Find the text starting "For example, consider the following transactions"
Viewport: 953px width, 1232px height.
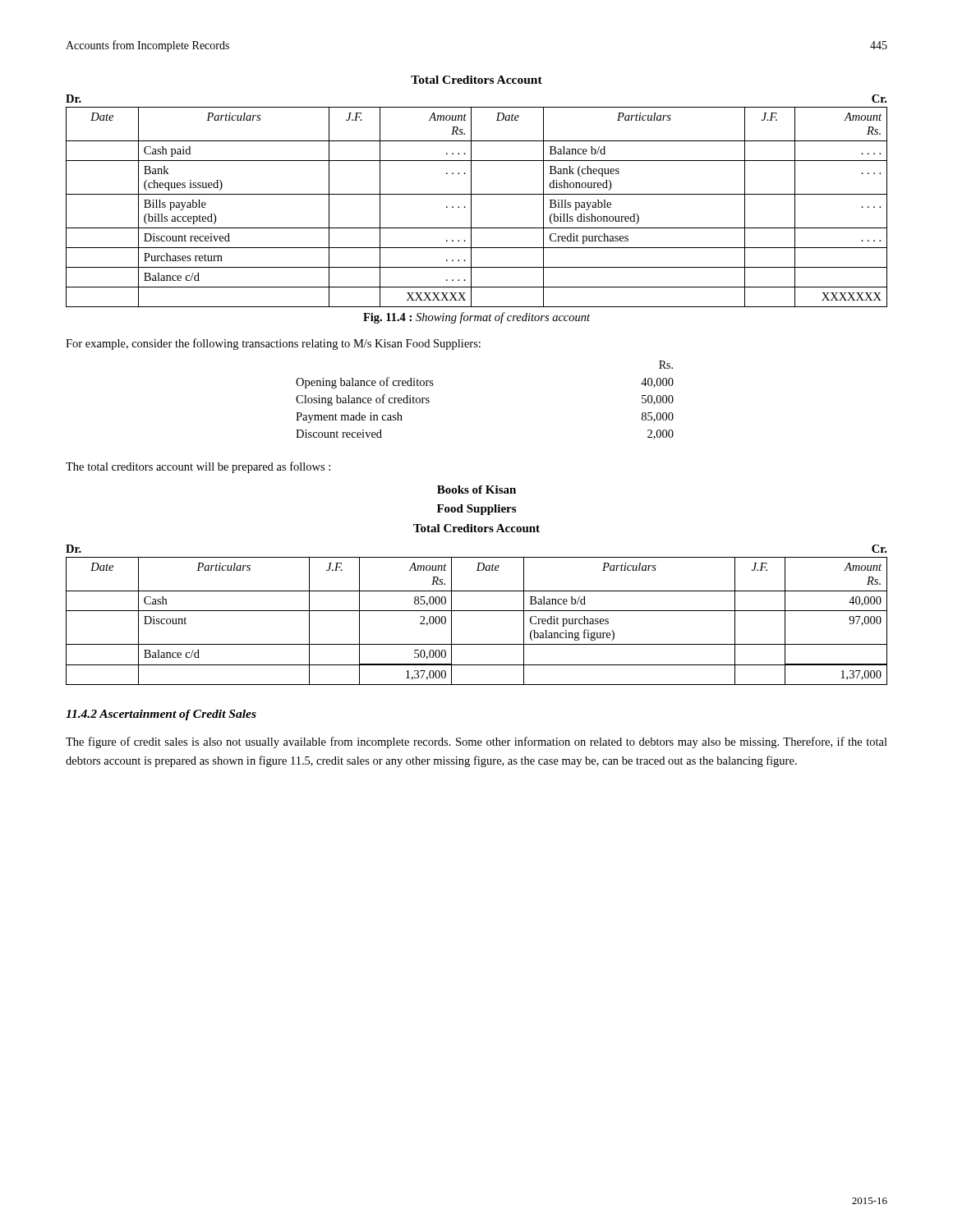[x=274, y=343]
